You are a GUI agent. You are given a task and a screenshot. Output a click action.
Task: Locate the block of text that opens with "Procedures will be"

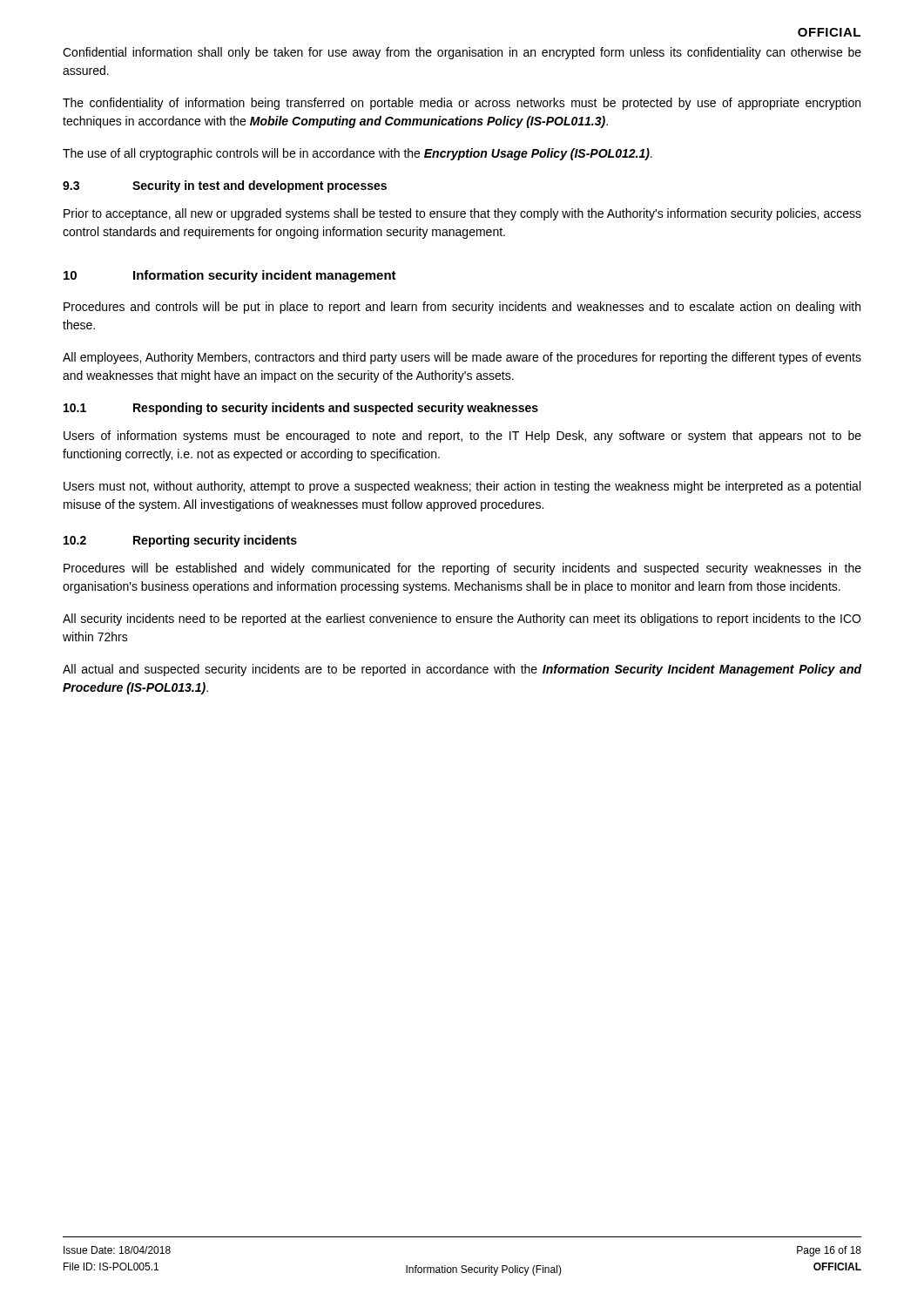(x=462, y=578)
